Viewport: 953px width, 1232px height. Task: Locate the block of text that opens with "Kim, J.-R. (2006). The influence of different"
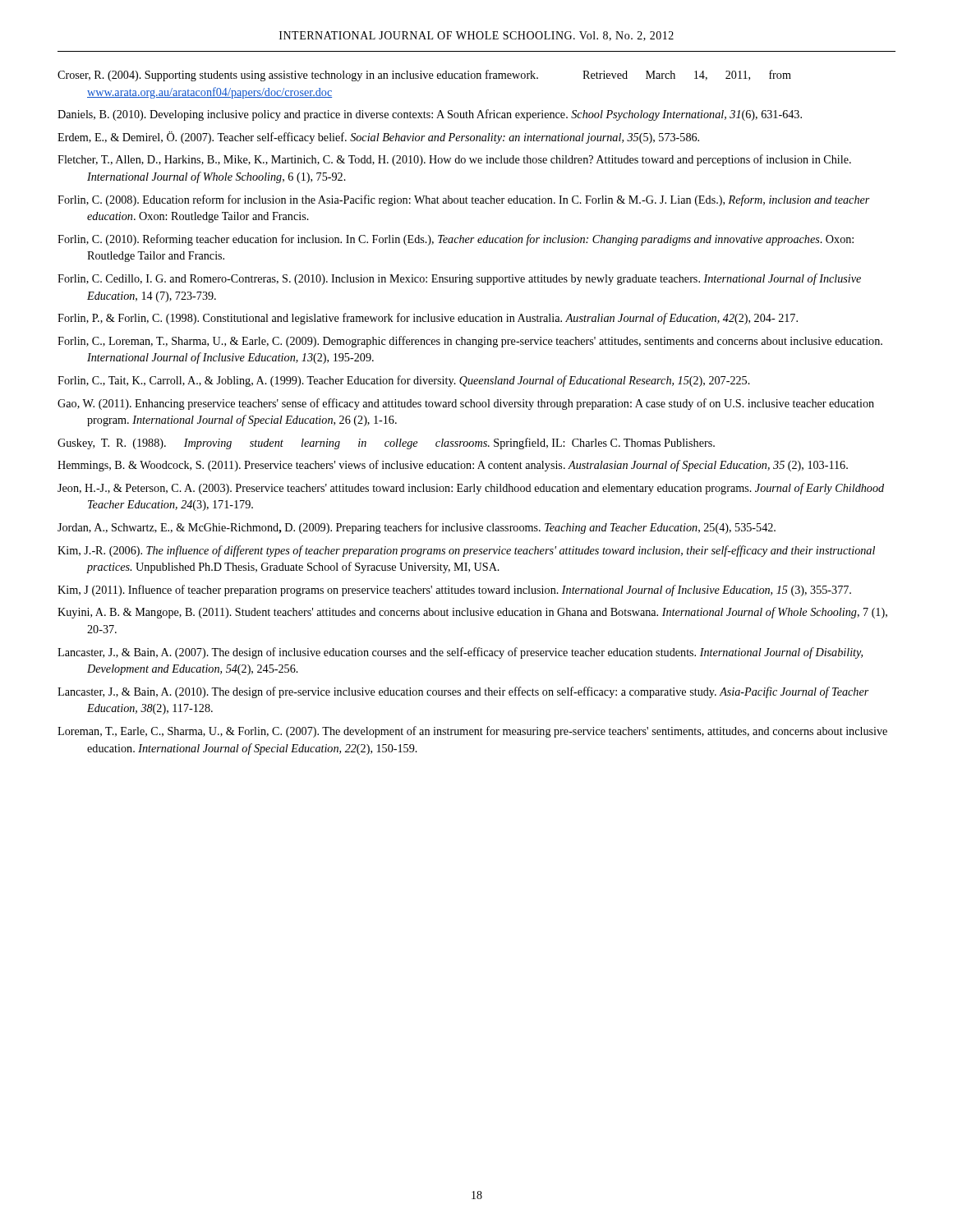[x=466, y=558]
